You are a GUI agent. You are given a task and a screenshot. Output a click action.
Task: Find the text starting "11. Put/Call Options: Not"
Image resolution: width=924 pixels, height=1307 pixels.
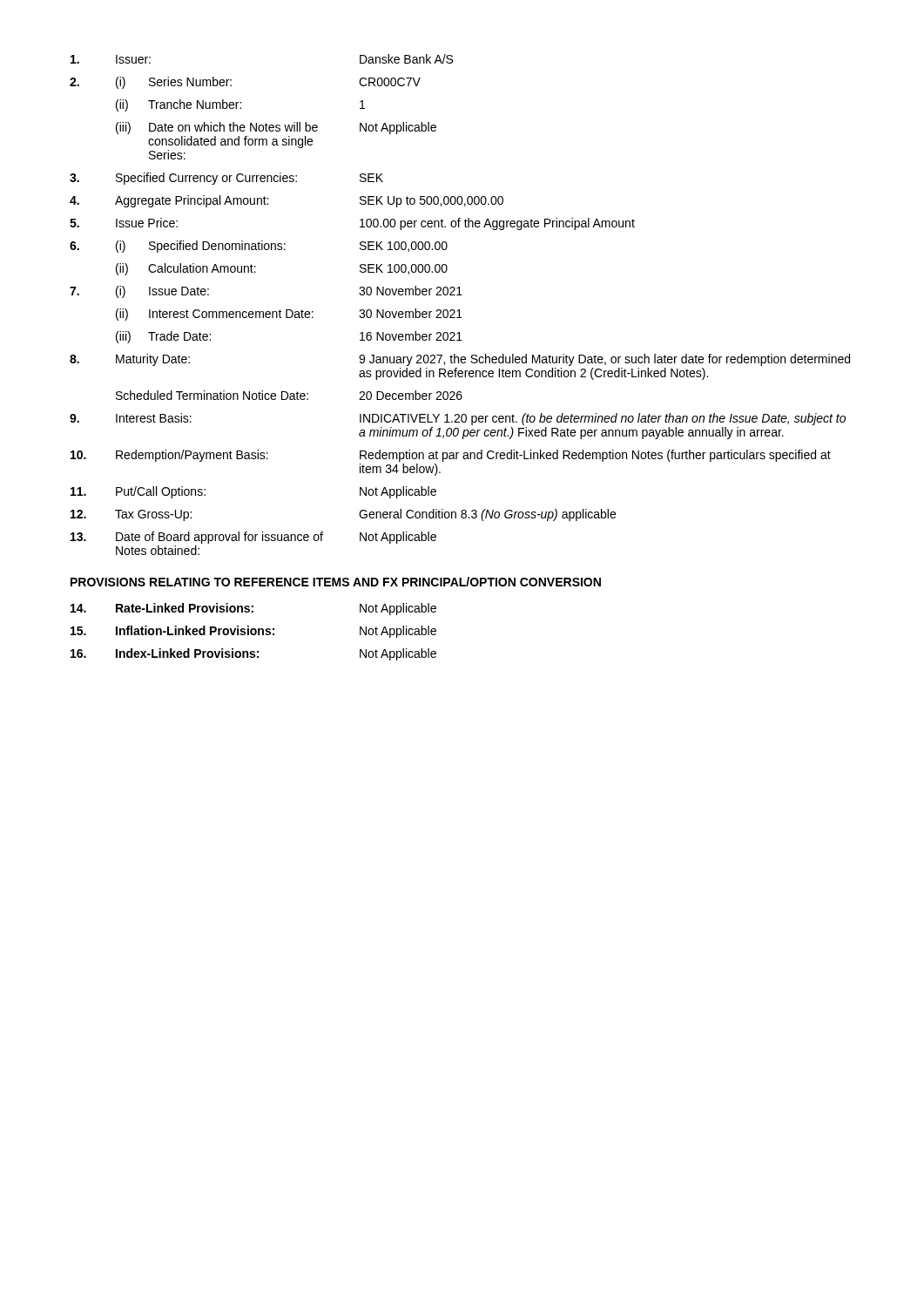pyautogui.click(x=156, y=492)
